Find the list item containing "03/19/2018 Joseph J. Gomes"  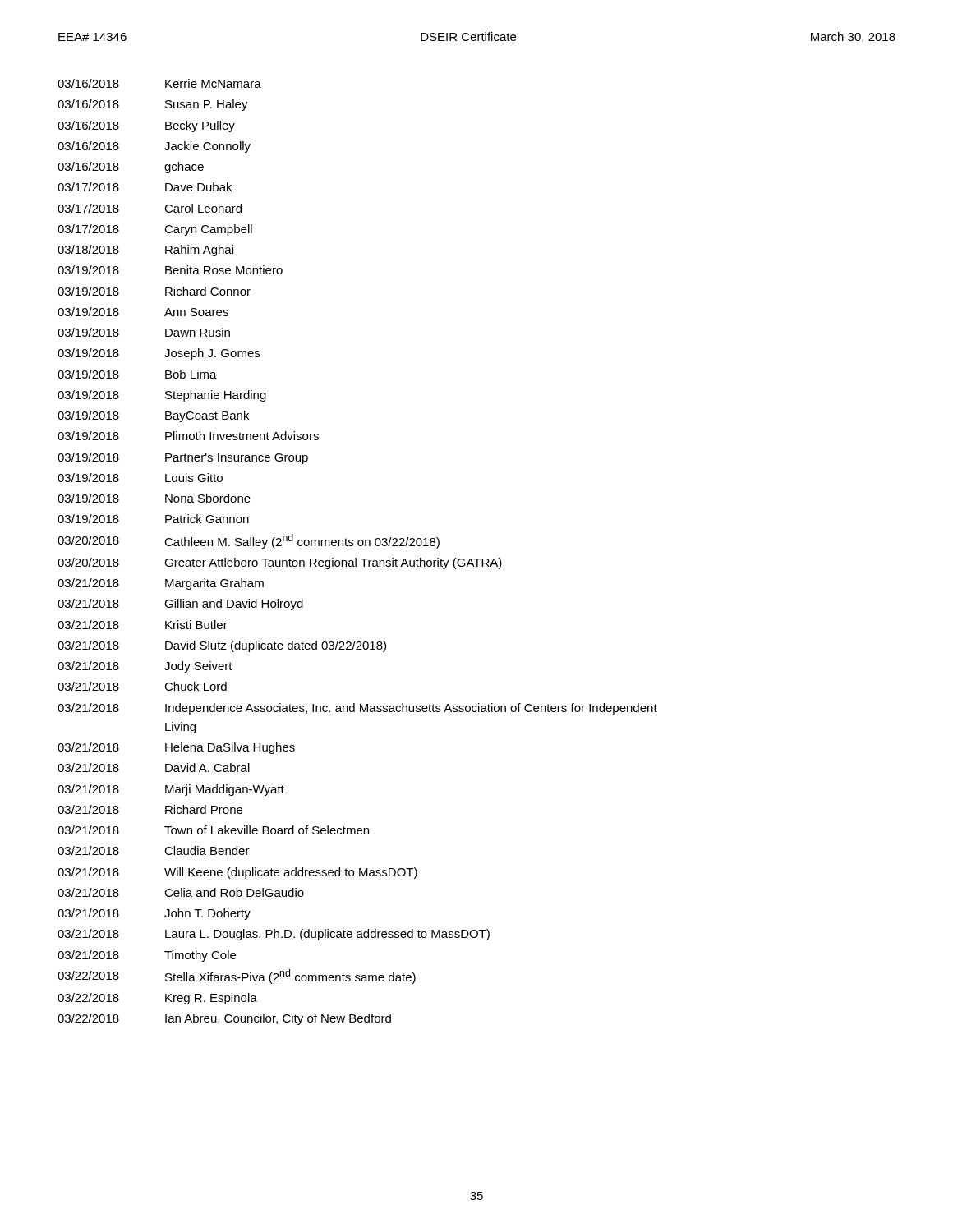coord(94,354)
